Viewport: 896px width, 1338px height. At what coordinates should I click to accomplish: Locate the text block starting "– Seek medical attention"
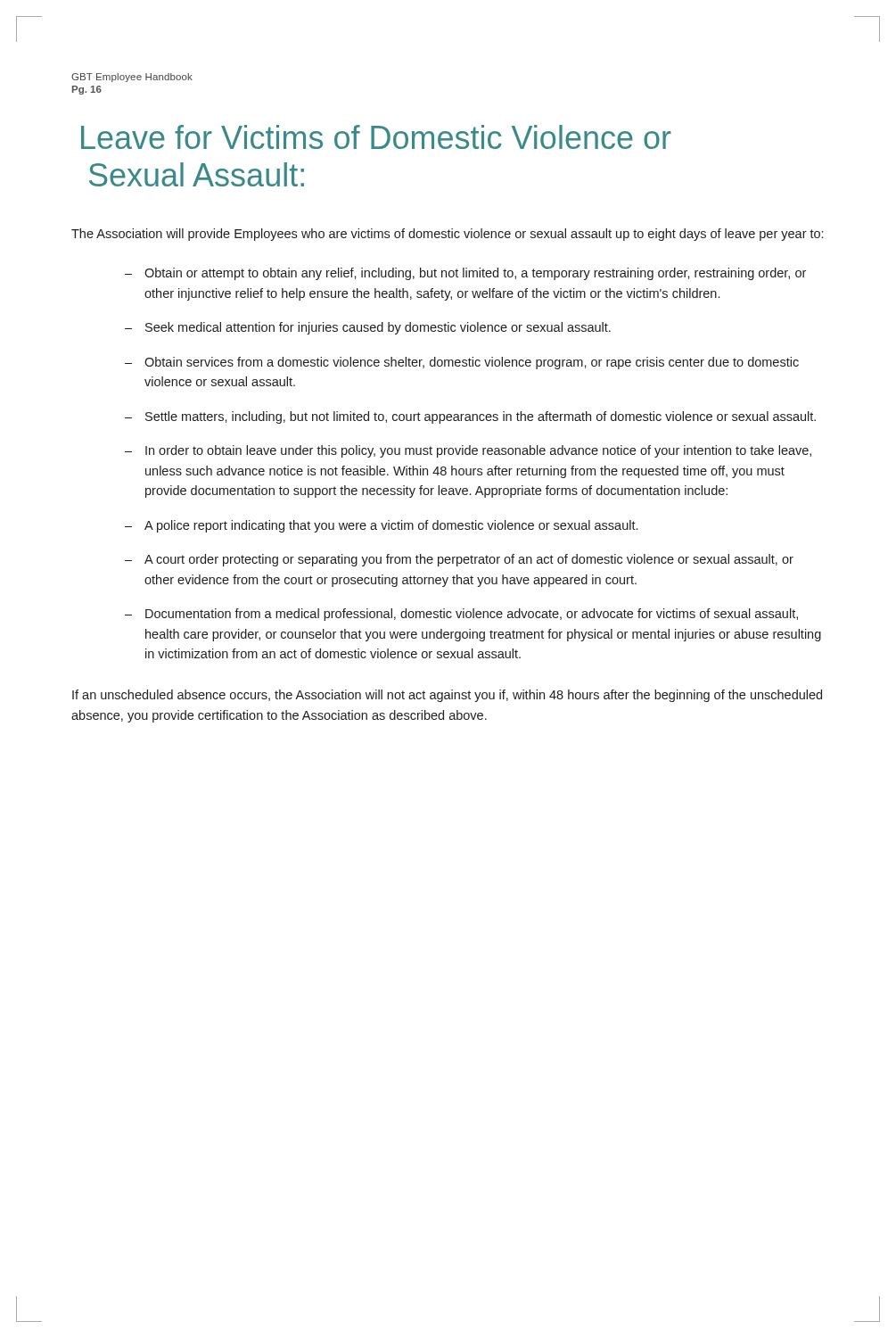(x=368, y=328)
